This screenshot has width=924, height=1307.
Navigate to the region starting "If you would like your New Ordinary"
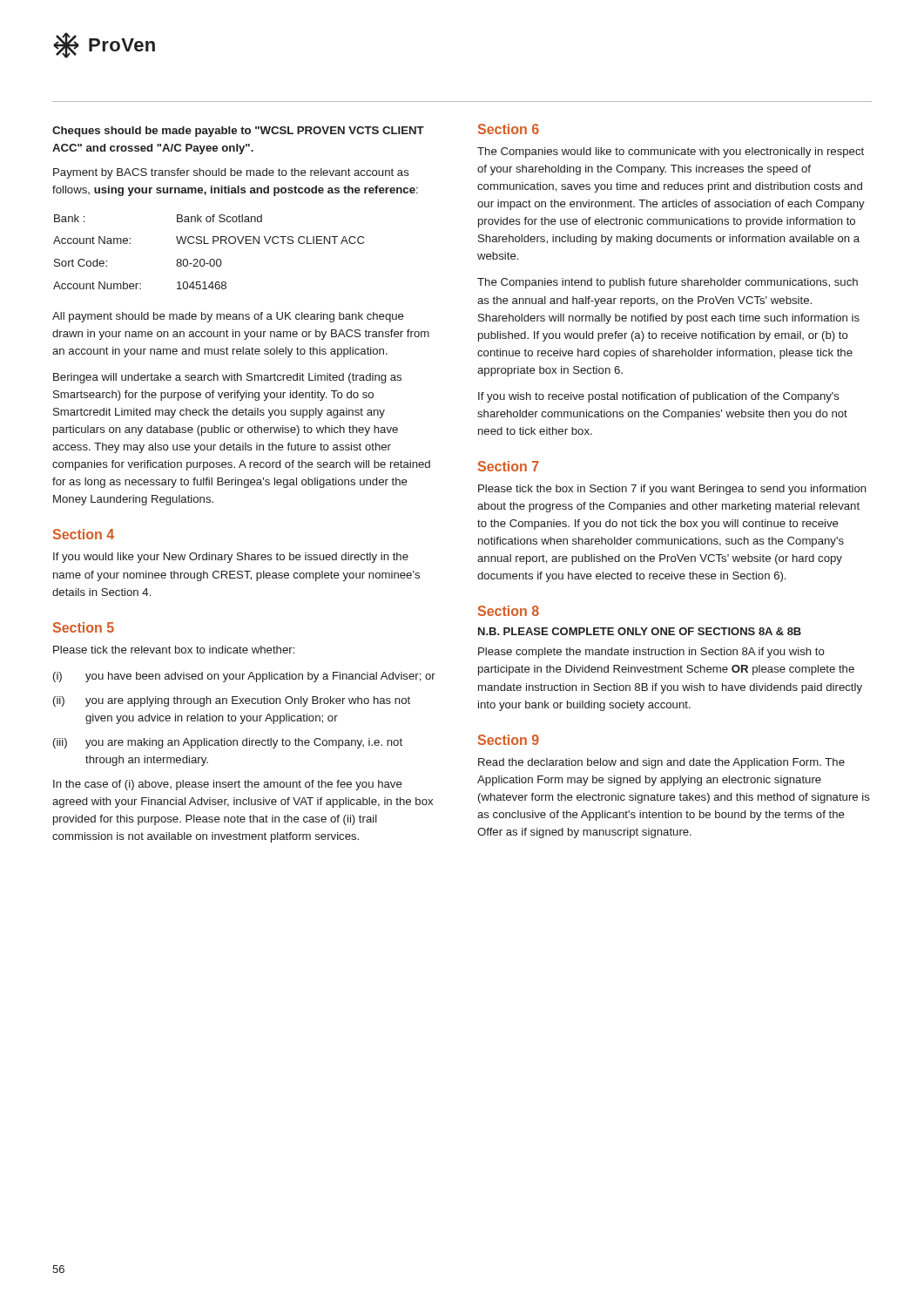[x=236, y=574]
